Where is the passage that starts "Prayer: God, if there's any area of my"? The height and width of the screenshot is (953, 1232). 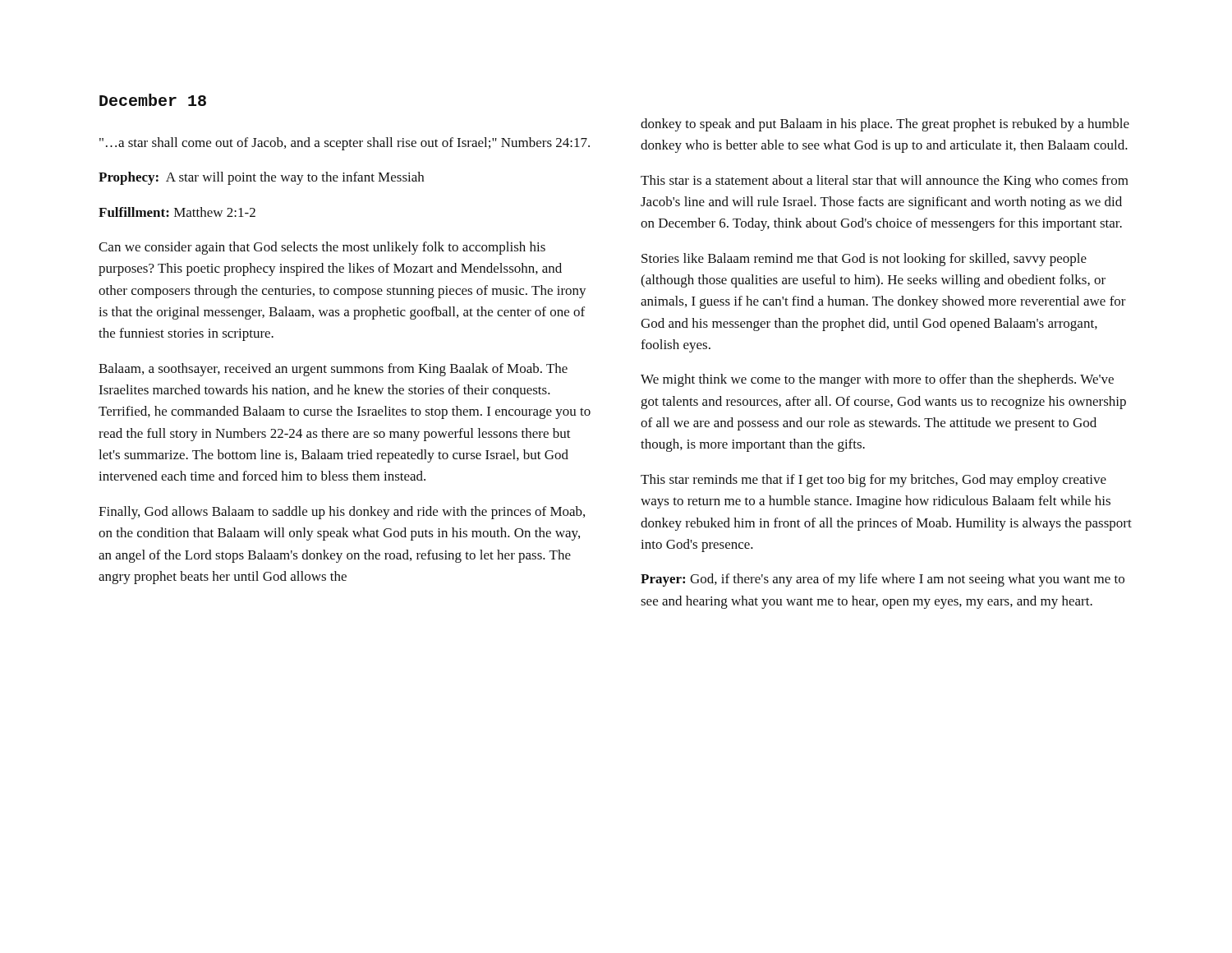pyautogui.click(x=883, y=590)
